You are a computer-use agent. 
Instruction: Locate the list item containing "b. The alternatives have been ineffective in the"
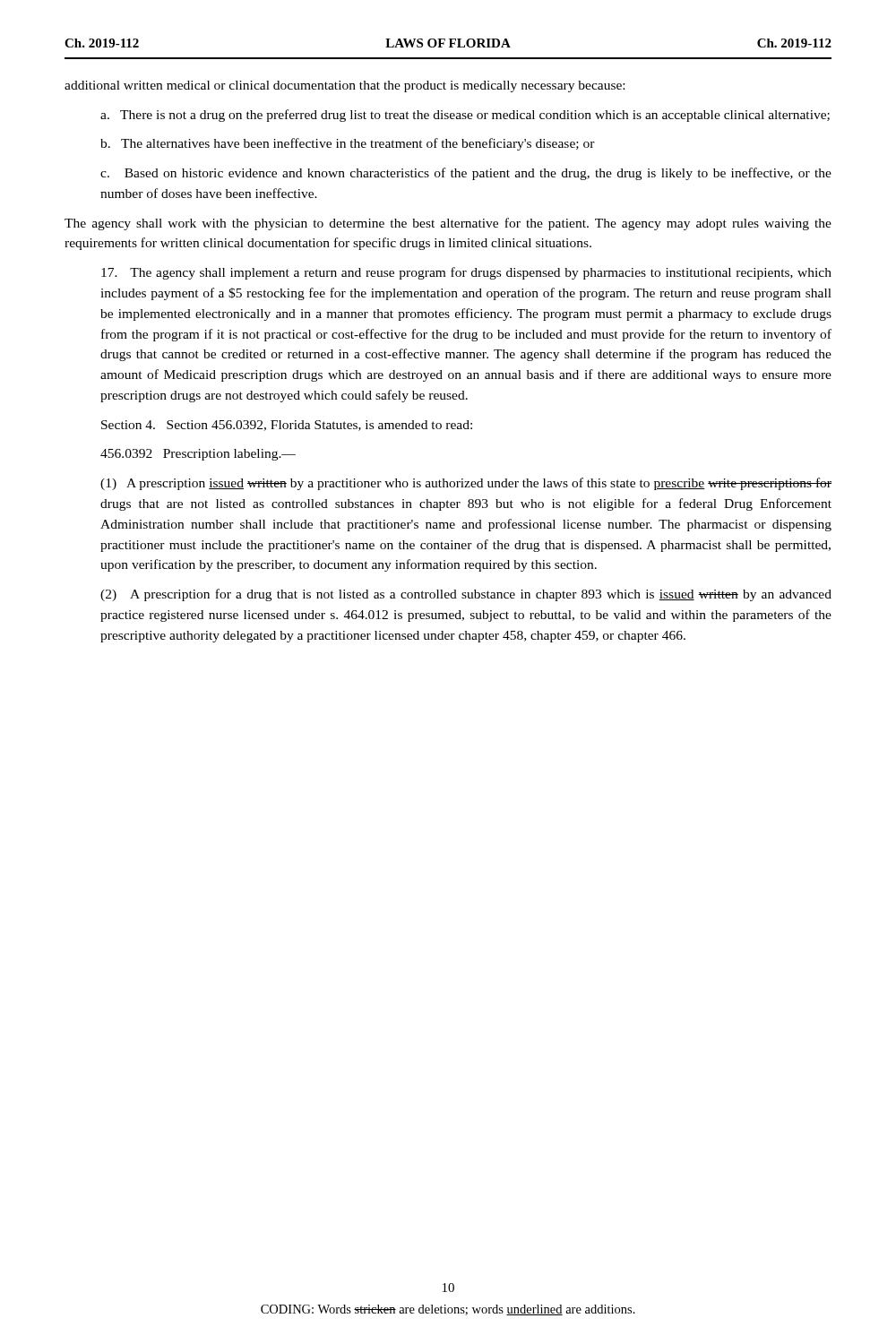(347, 143)
